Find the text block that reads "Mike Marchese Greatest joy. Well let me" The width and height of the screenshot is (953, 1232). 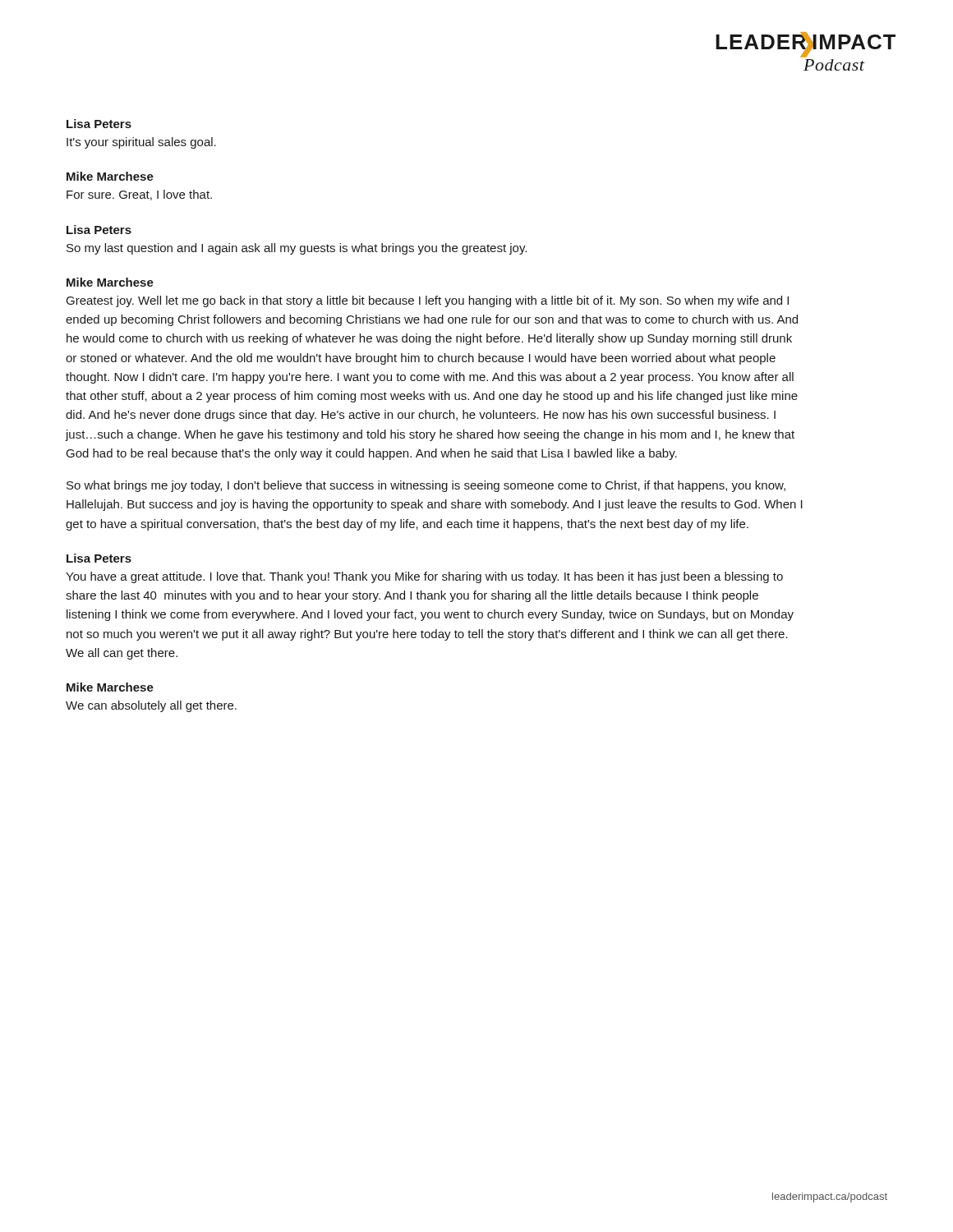435,404
